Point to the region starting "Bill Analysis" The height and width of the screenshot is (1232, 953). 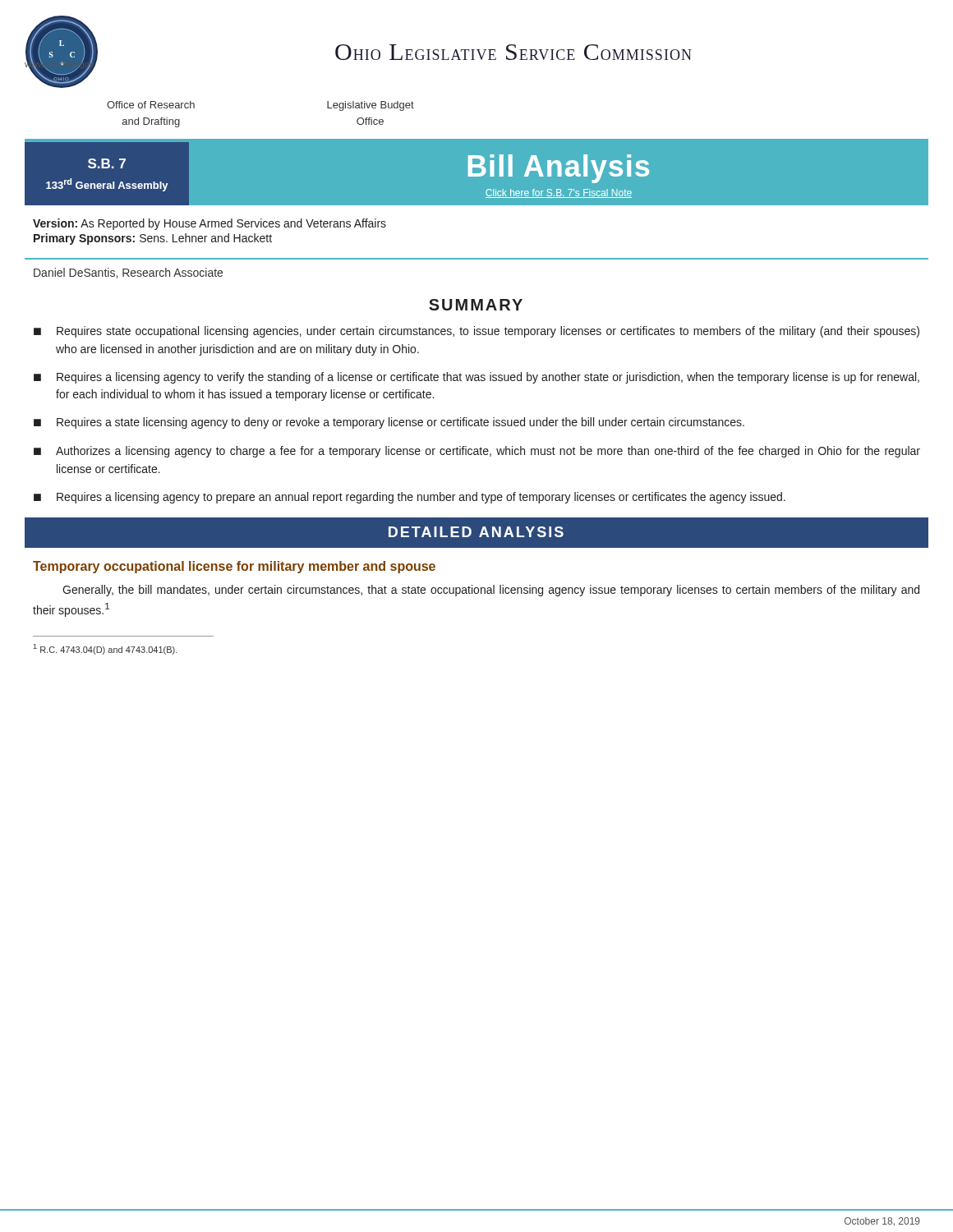[x=559, y=166]
